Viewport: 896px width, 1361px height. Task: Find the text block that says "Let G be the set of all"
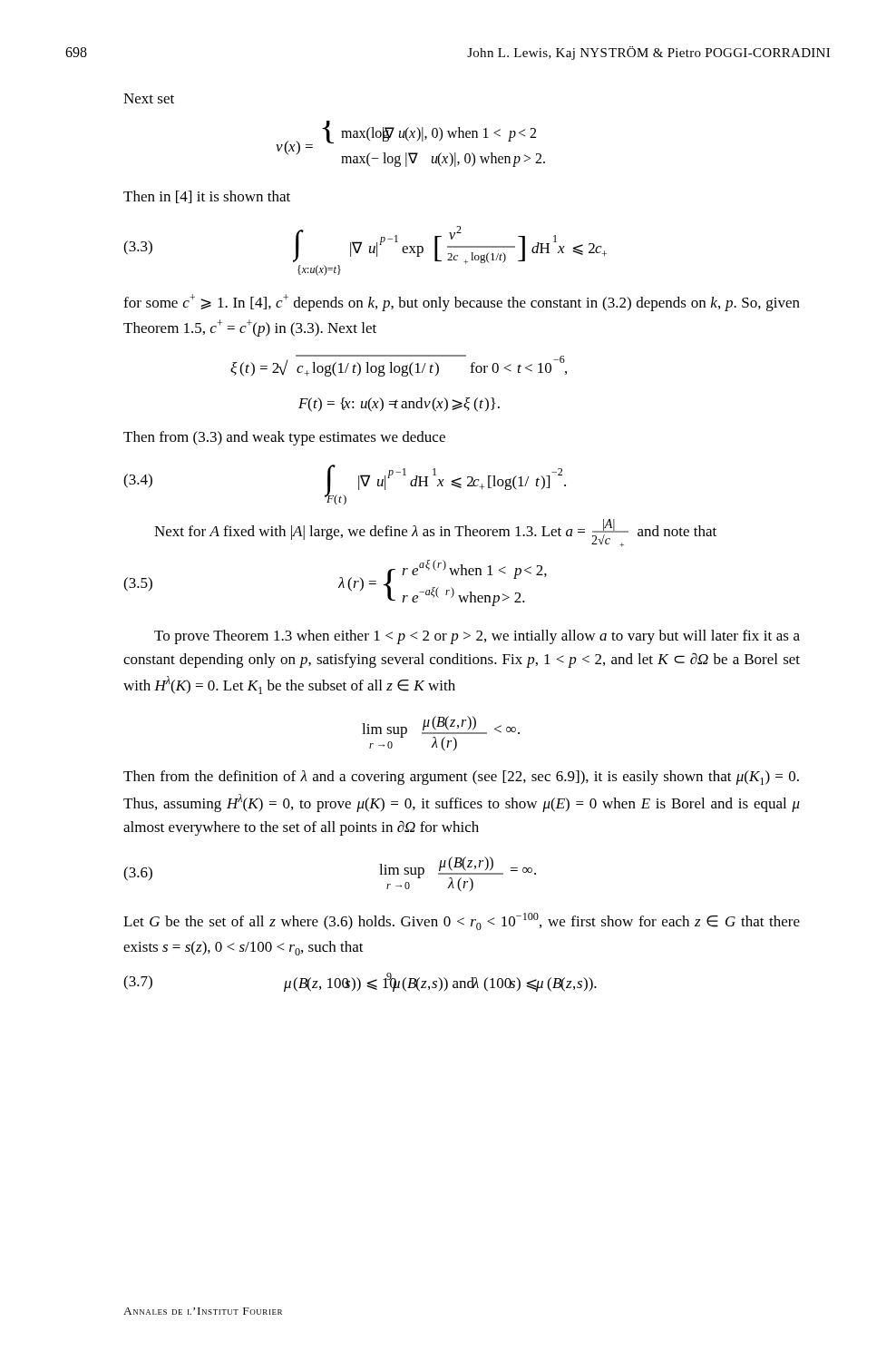[x=462, y=935]
